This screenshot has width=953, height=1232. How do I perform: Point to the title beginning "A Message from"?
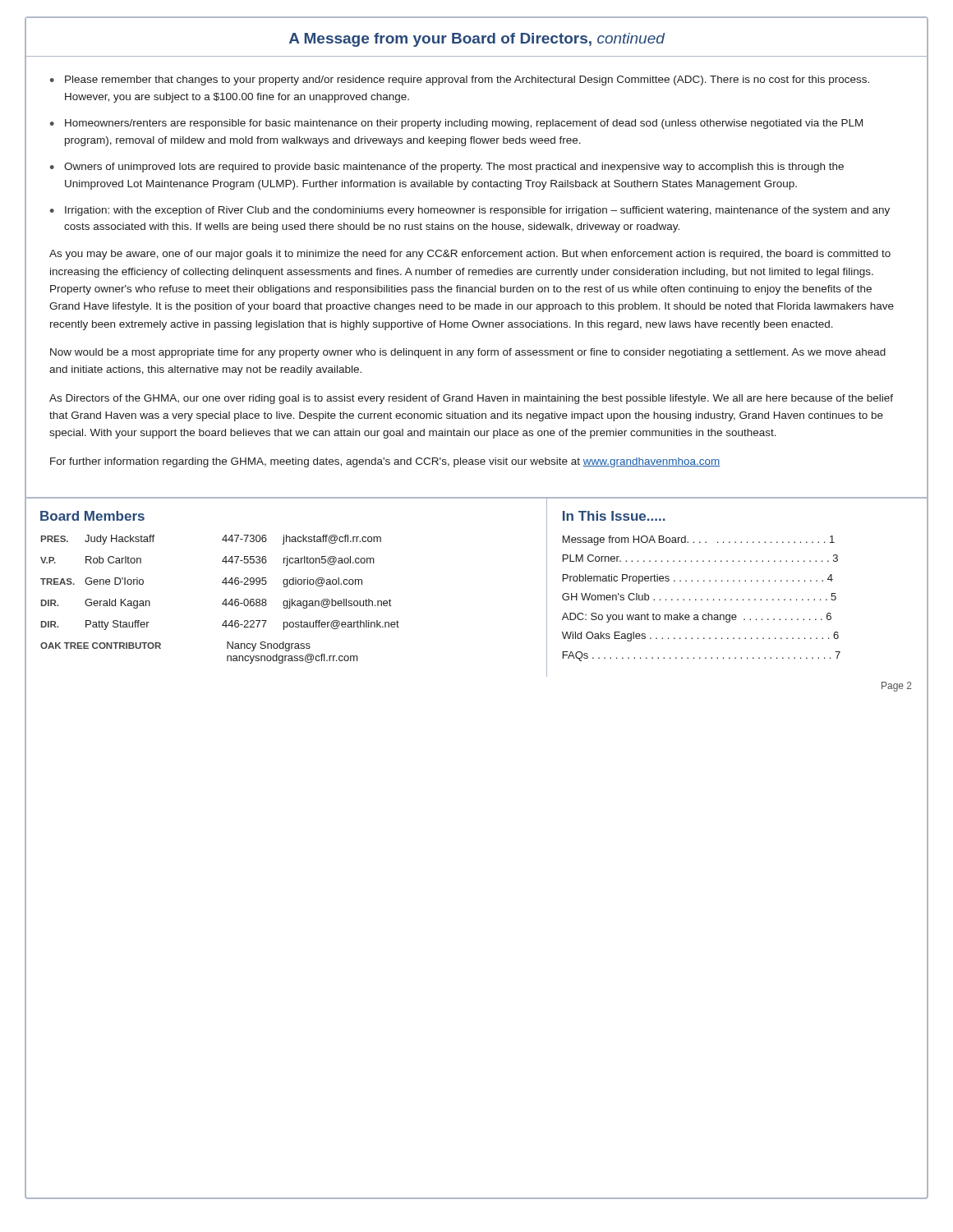pos(476,38)
